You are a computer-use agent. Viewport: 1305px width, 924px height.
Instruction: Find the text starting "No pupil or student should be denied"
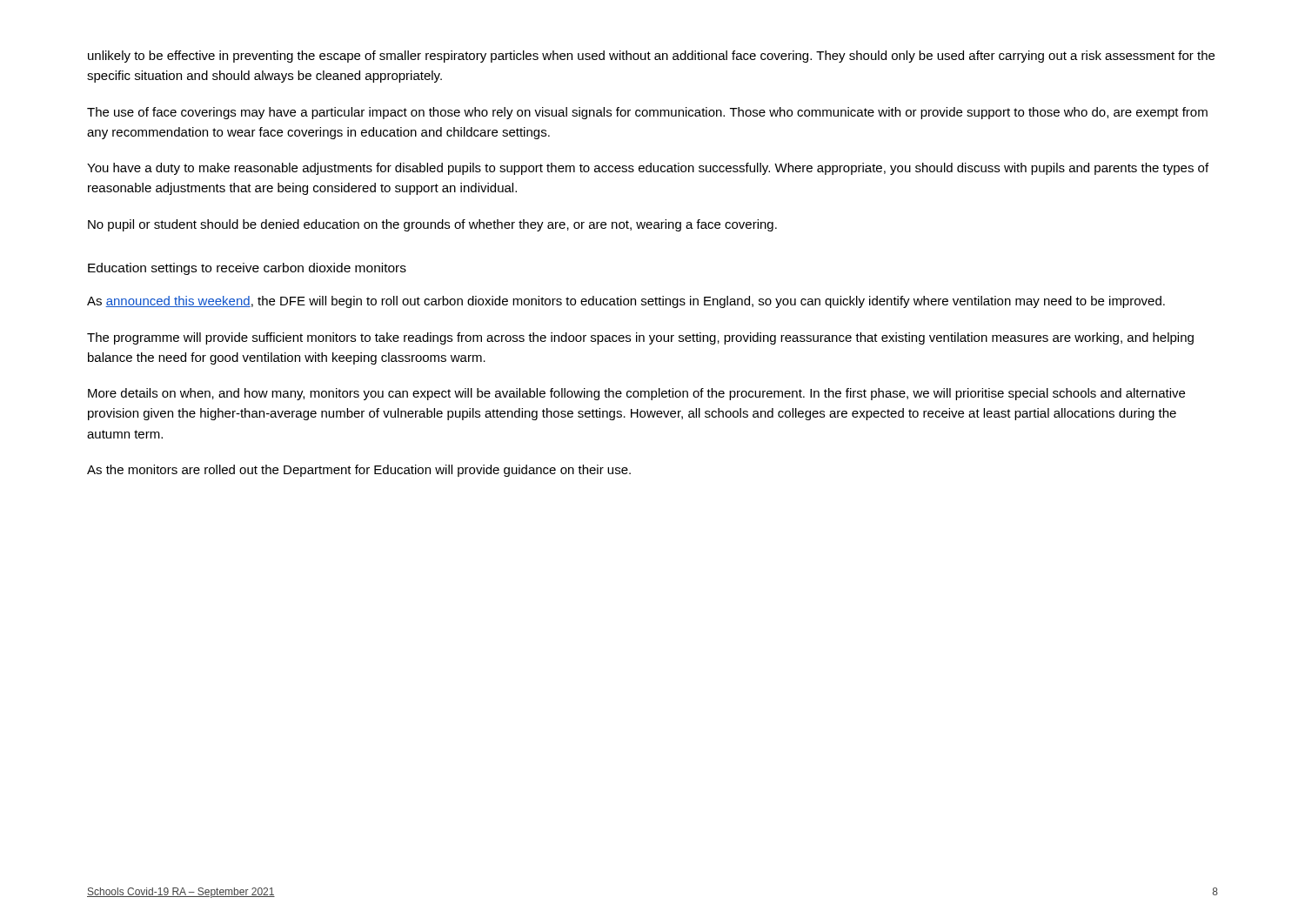click(x=432, y=224)
